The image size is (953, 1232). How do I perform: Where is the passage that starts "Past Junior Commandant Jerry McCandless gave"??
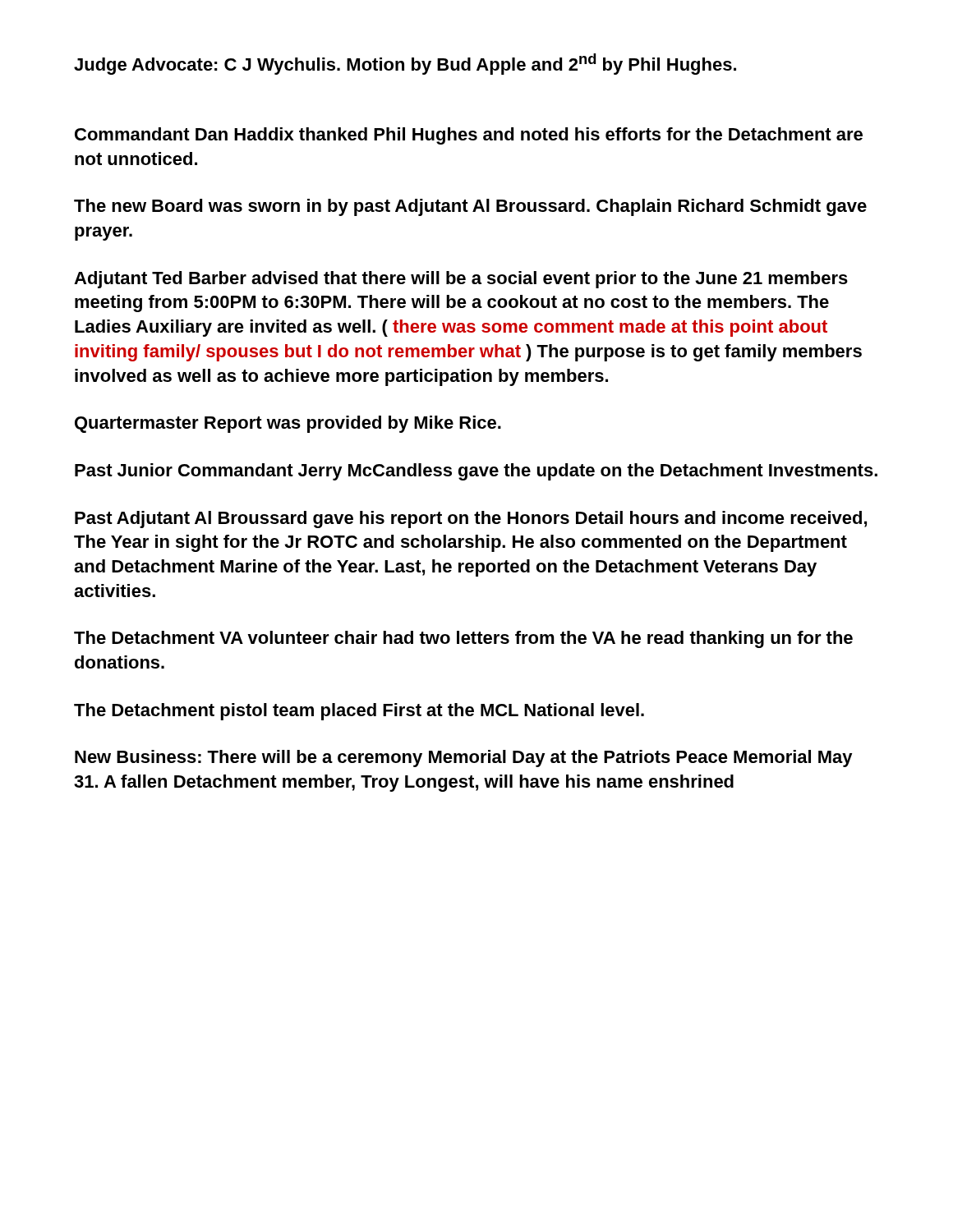point(476,470)
